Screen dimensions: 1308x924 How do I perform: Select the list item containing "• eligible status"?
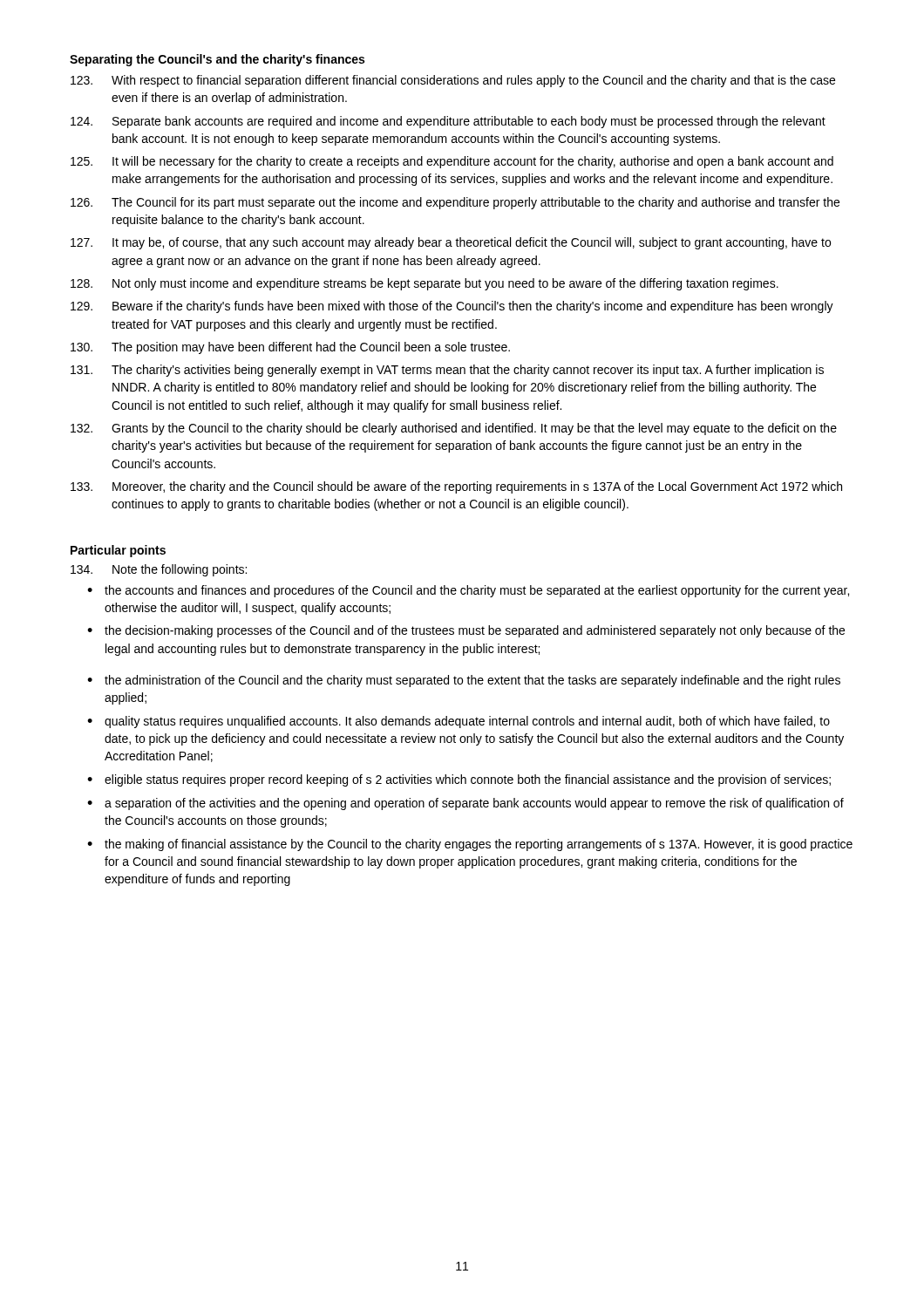(x=471, y=780)
